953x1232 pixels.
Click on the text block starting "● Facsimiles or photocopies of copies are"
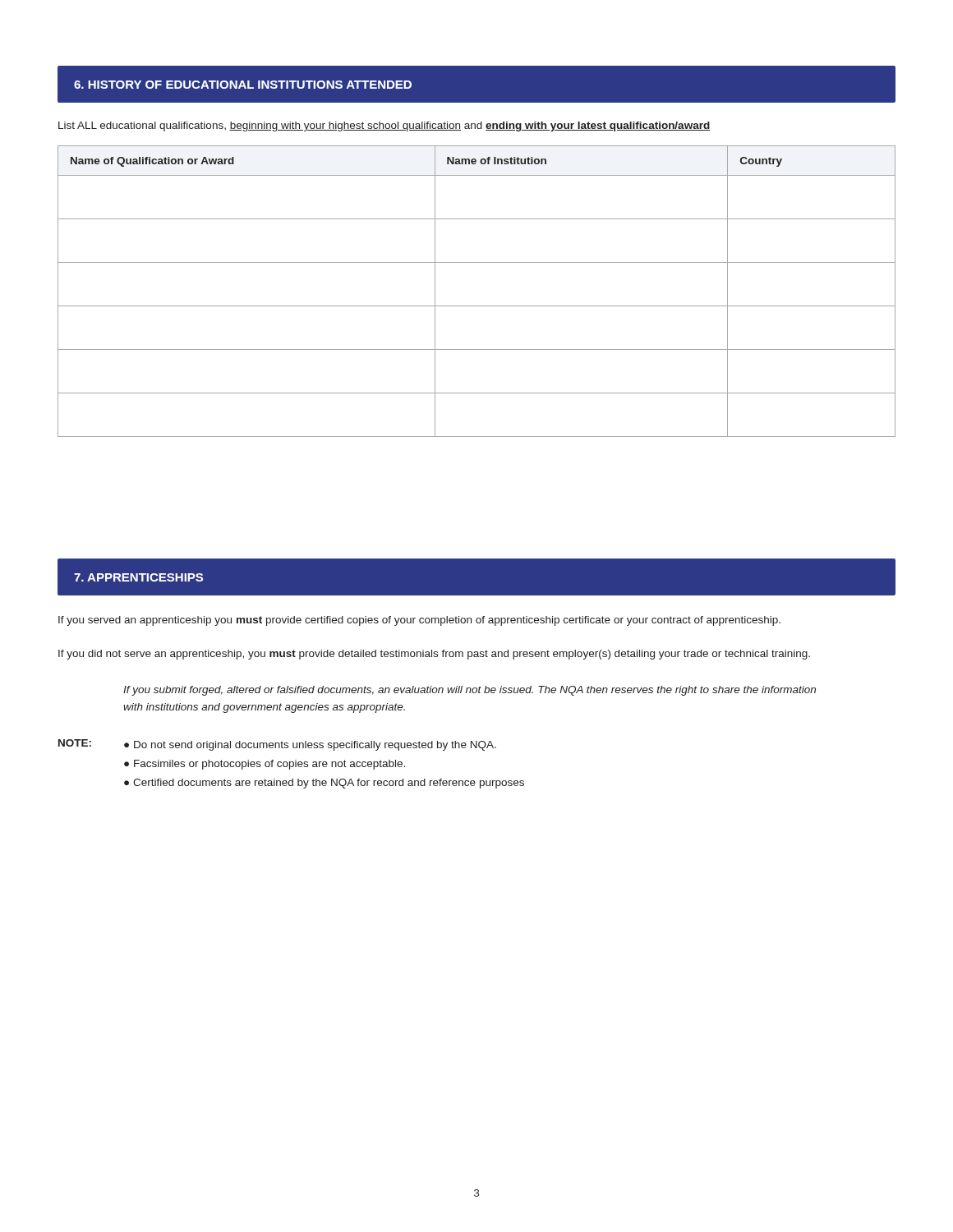324,764
